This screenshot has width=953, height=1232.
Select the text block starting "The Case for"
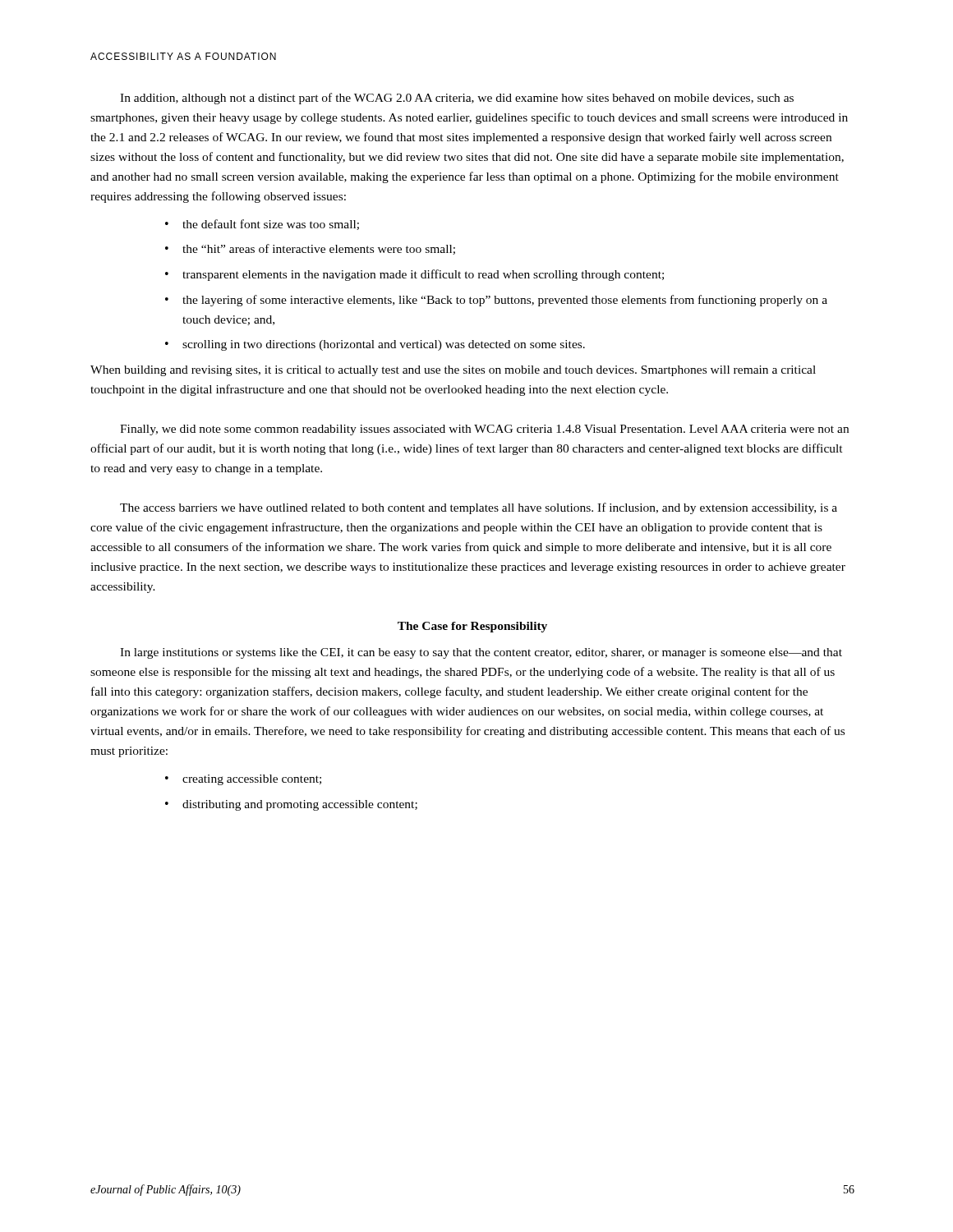click(x=472, y=625)
